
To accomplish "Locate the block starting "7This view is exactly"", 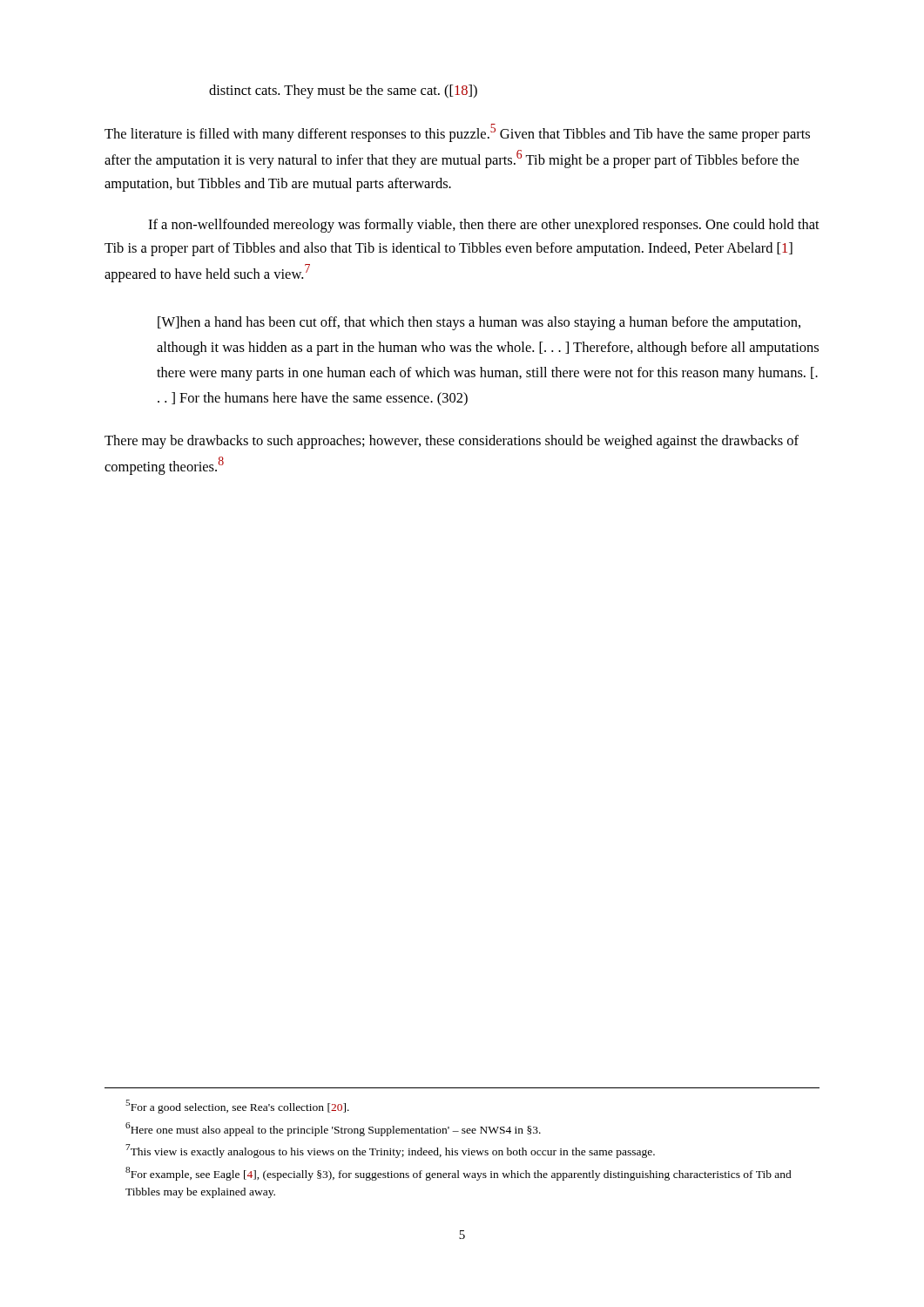I will tap(472, 1150).
